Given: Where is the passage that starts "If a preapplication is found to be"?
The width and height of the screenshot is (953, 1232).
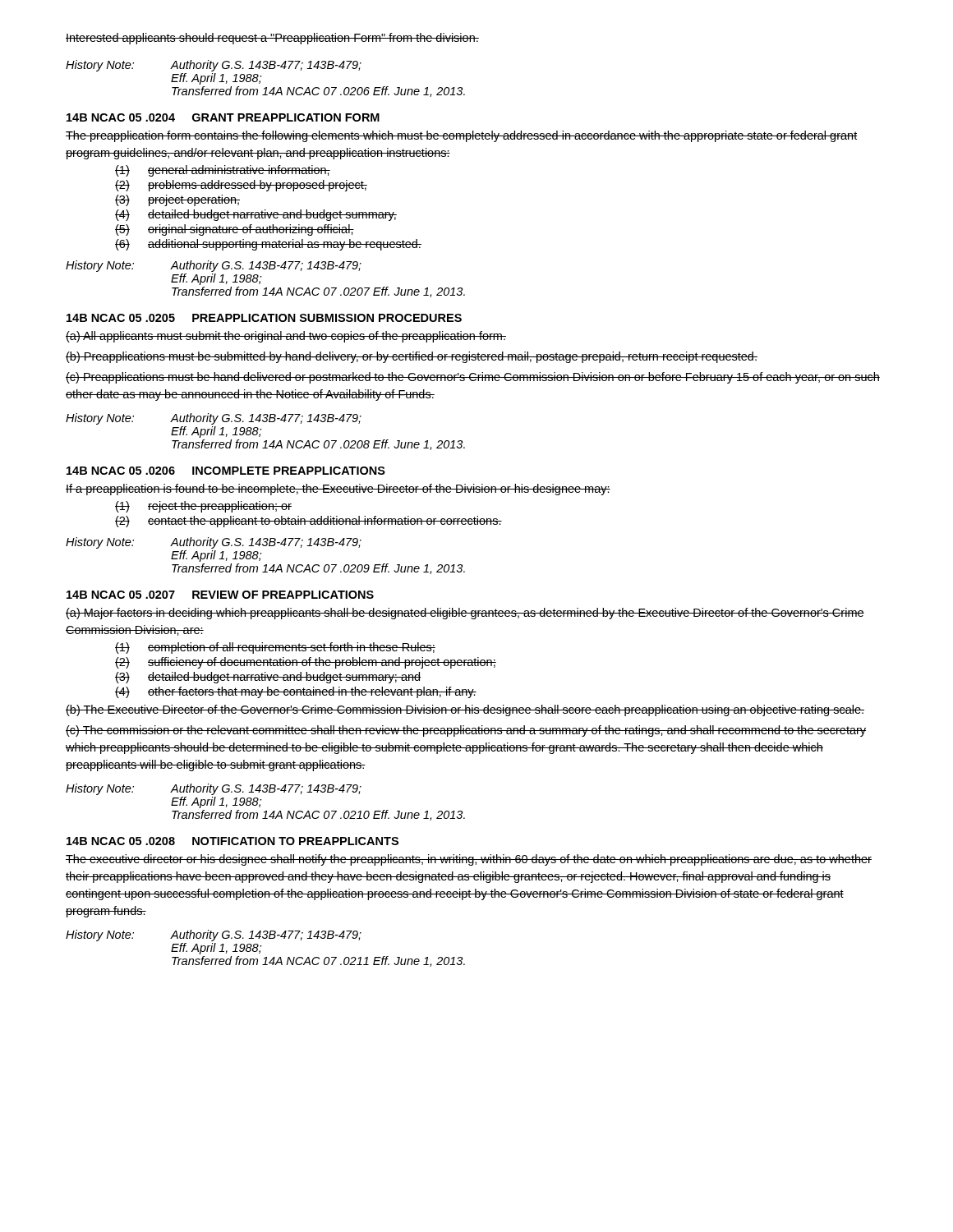Looking at the screenshot, I should pos(476,489).
